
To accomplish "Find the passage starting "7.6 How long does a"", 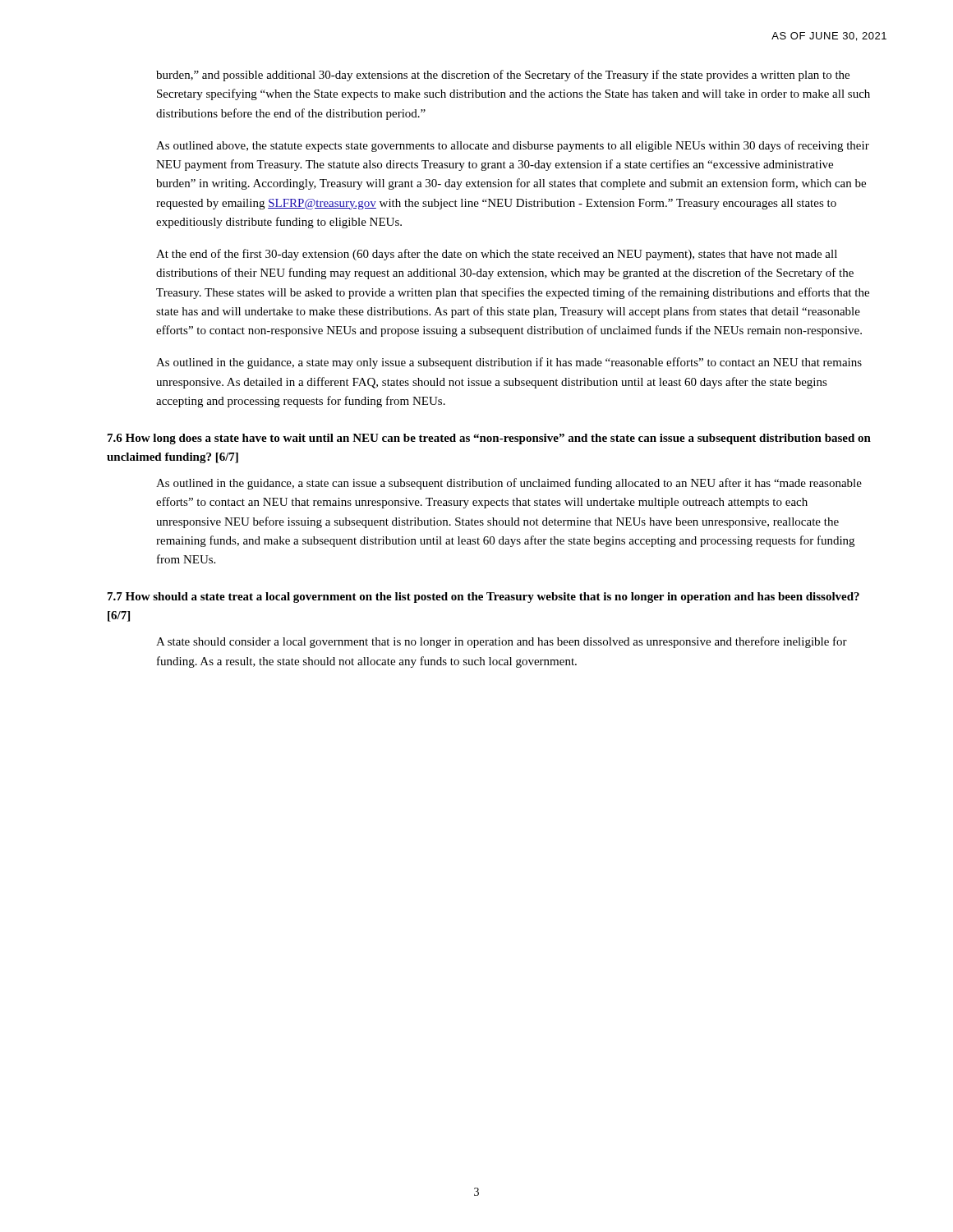I will click(x=489, y=447).
